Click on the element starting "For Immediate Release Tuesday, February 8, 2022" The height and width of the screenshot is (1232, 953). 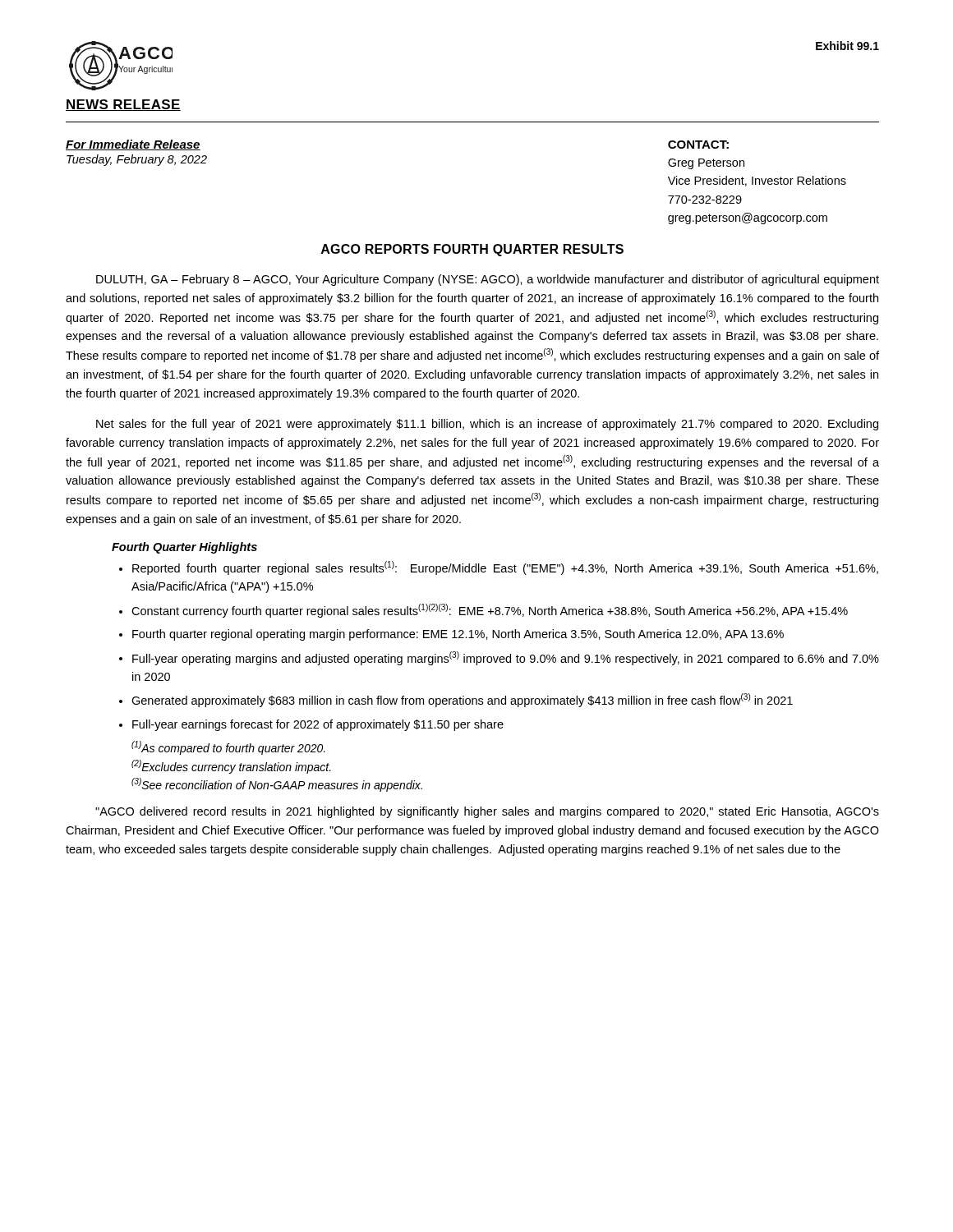pos(136,152)
